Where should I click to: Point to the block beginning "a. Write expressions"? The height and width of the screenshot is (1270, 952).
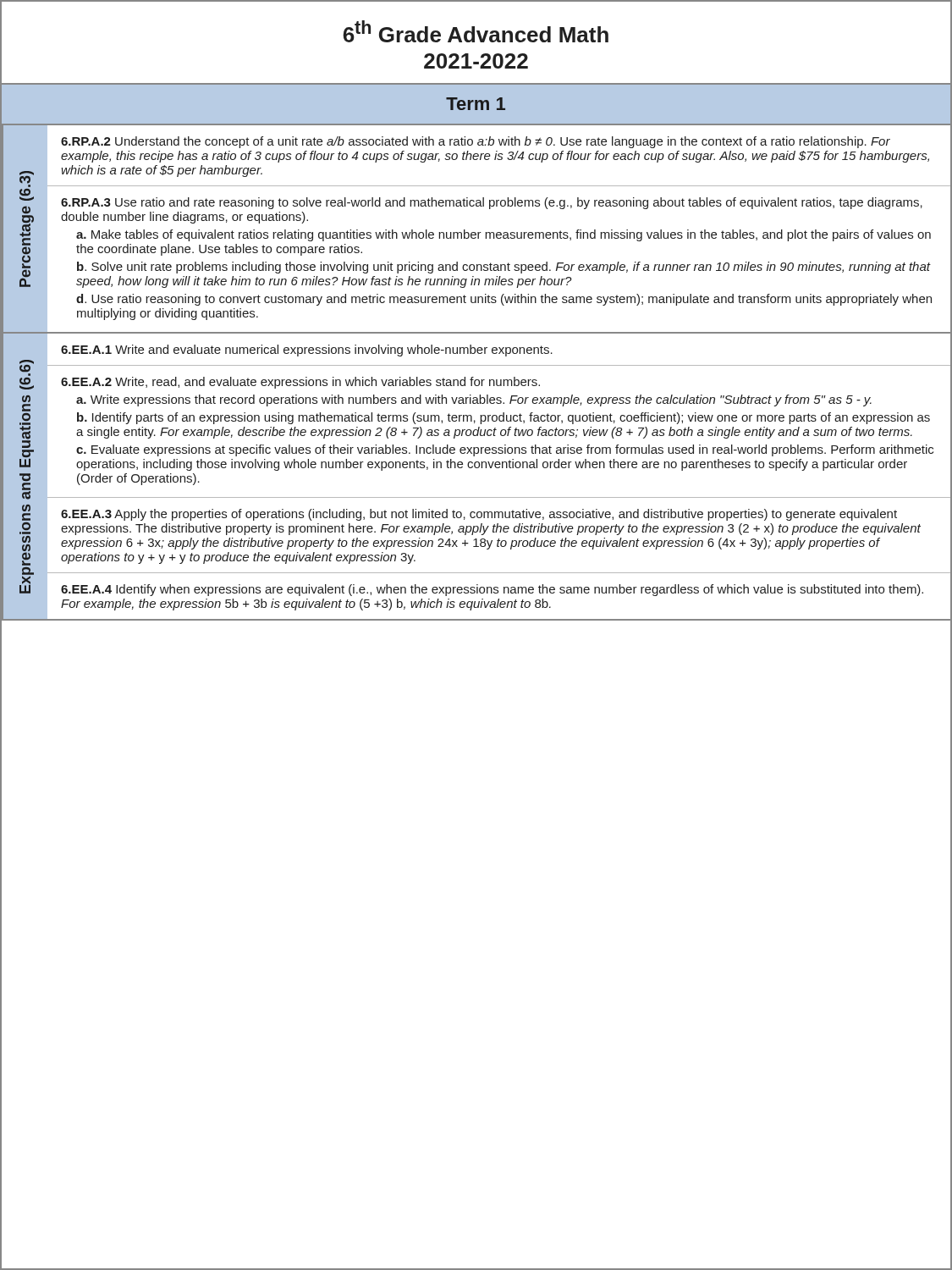pyautogui.click(x=474, y=399)
